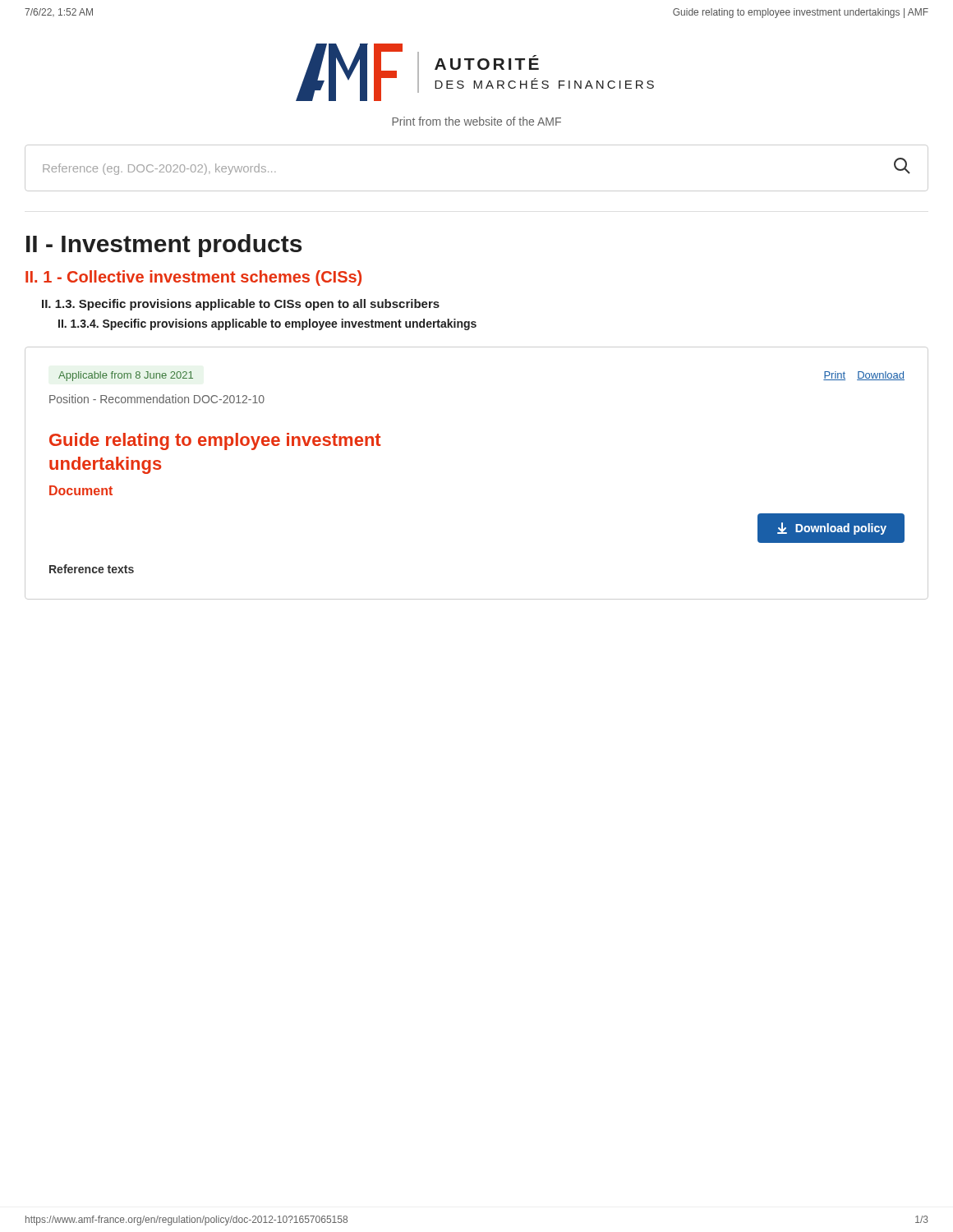Point to the region starting "Guide relating to employee investmentundertakings"
Viewport: 953px width, 1232px height.
[x=215, y=452]
